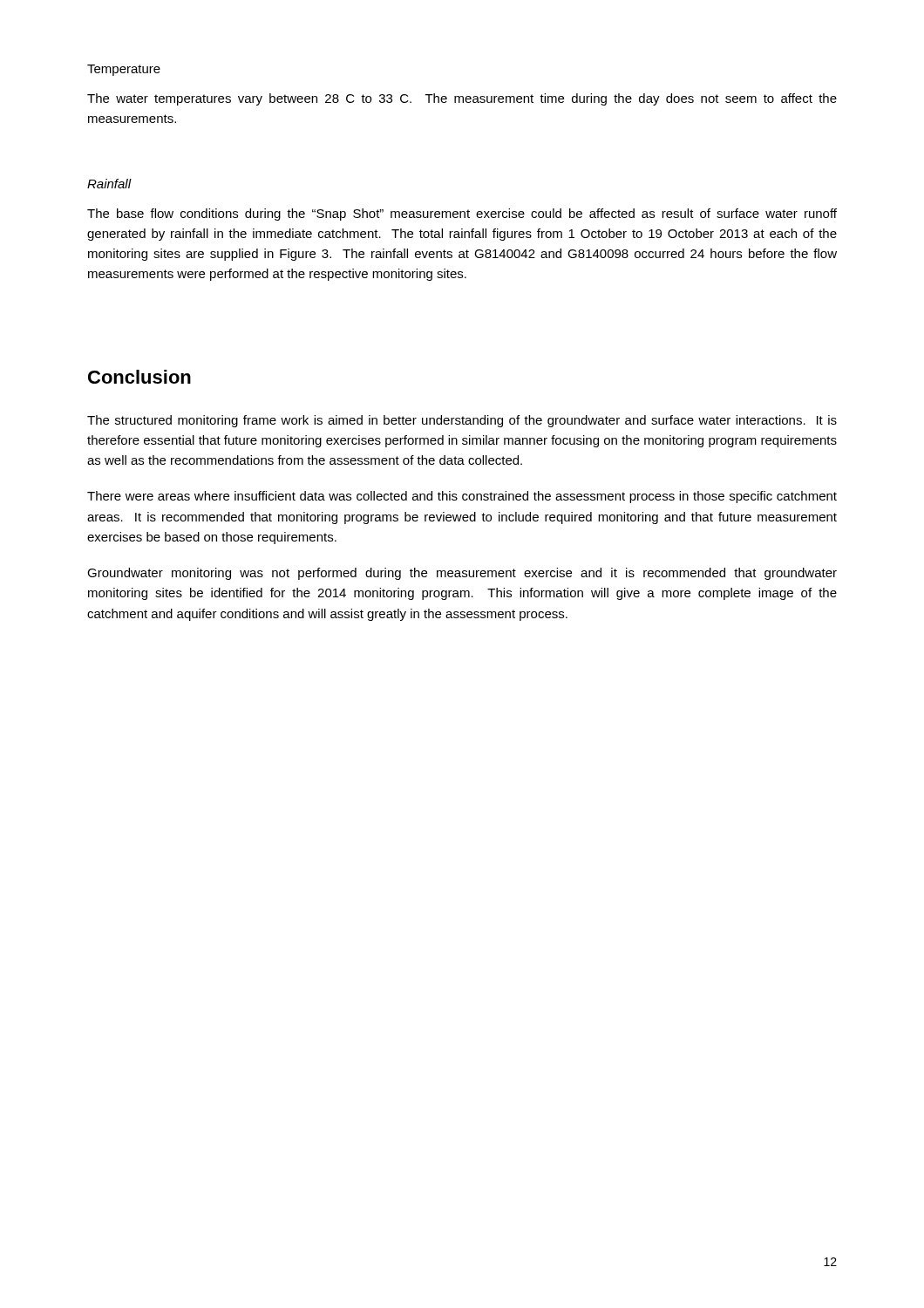Find the text block starting "The base flow conditions during the “Snap Shot”"

[x=462, y=243]
